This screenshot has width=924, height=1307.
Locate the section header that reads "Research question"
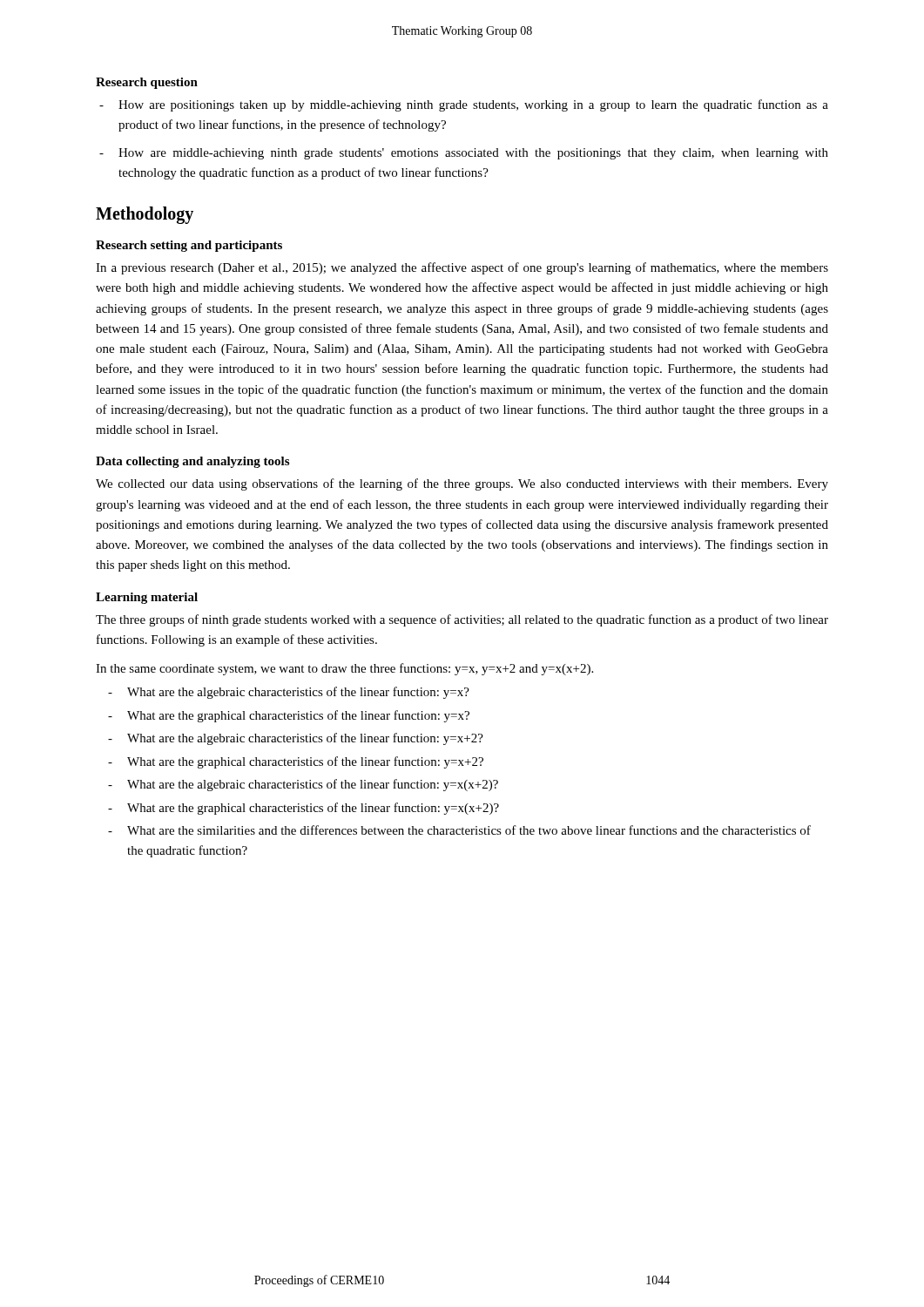[x=147, y=82]
